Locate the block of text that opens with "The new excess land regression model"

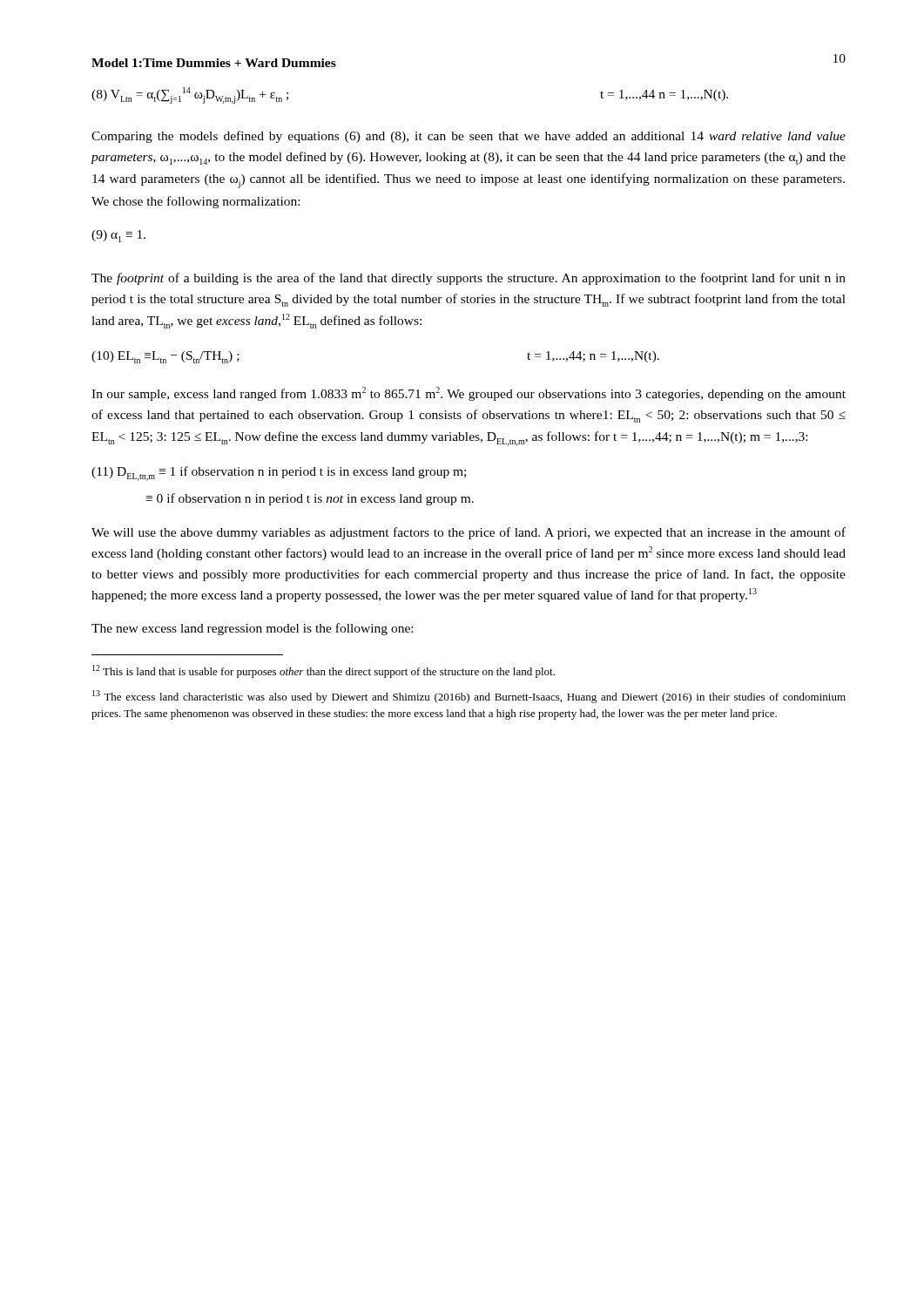click(x=253, y=628)
